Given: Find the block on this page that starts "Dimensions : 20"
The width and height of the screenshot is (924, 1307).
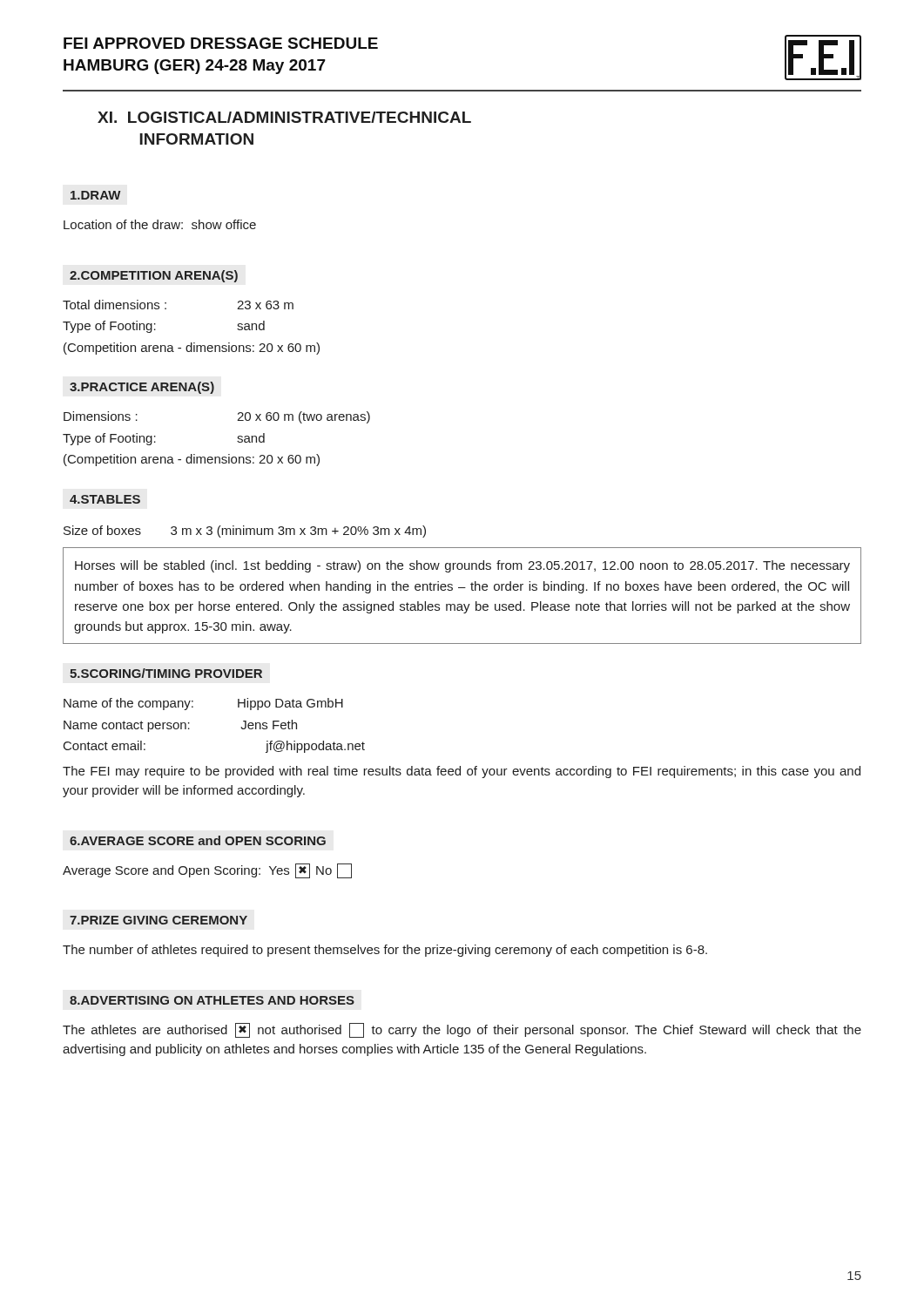Looking at the screenshot, I should click(103, 417).
